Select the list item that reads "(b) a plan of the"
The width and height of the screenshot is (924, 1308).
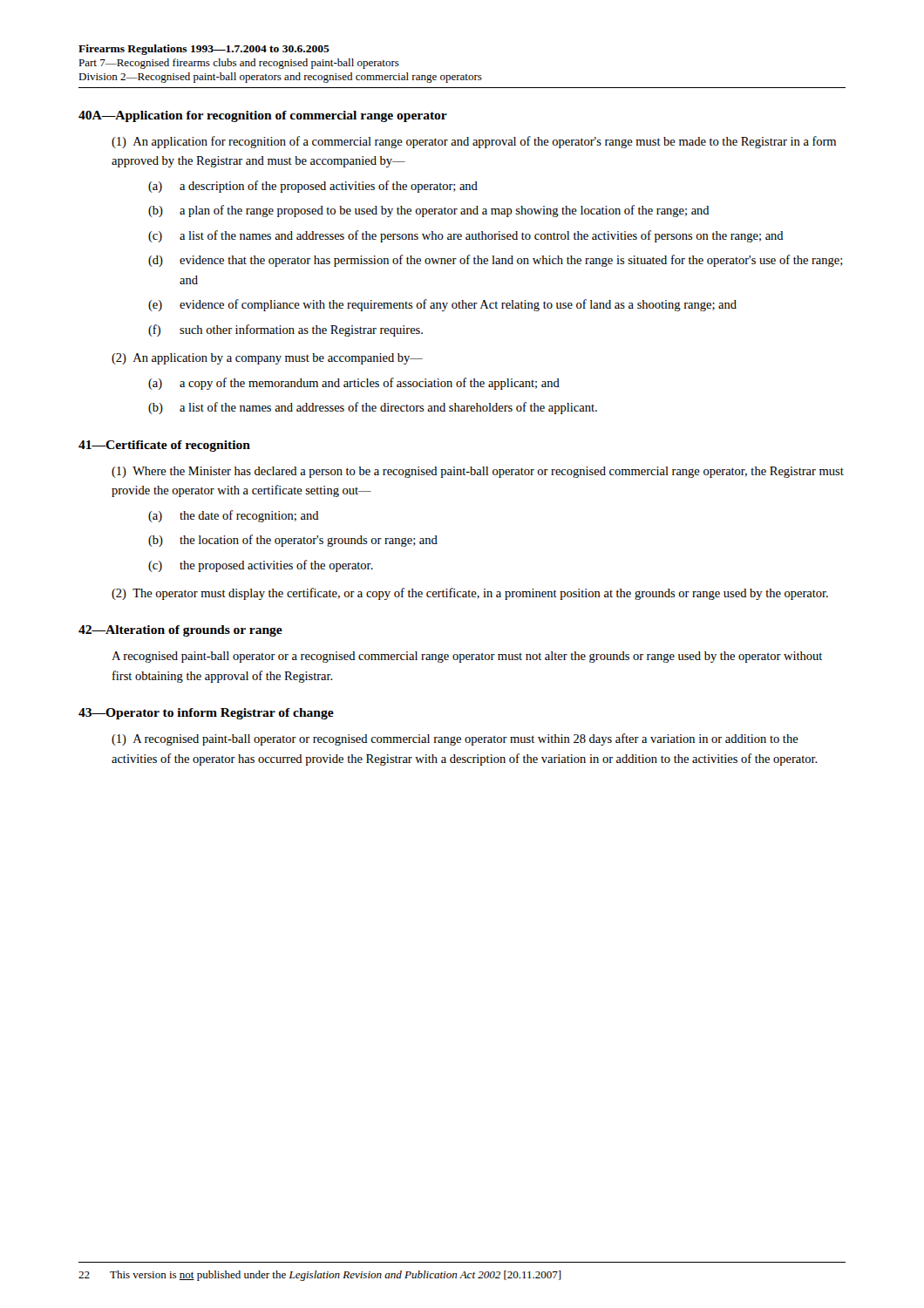497,211
